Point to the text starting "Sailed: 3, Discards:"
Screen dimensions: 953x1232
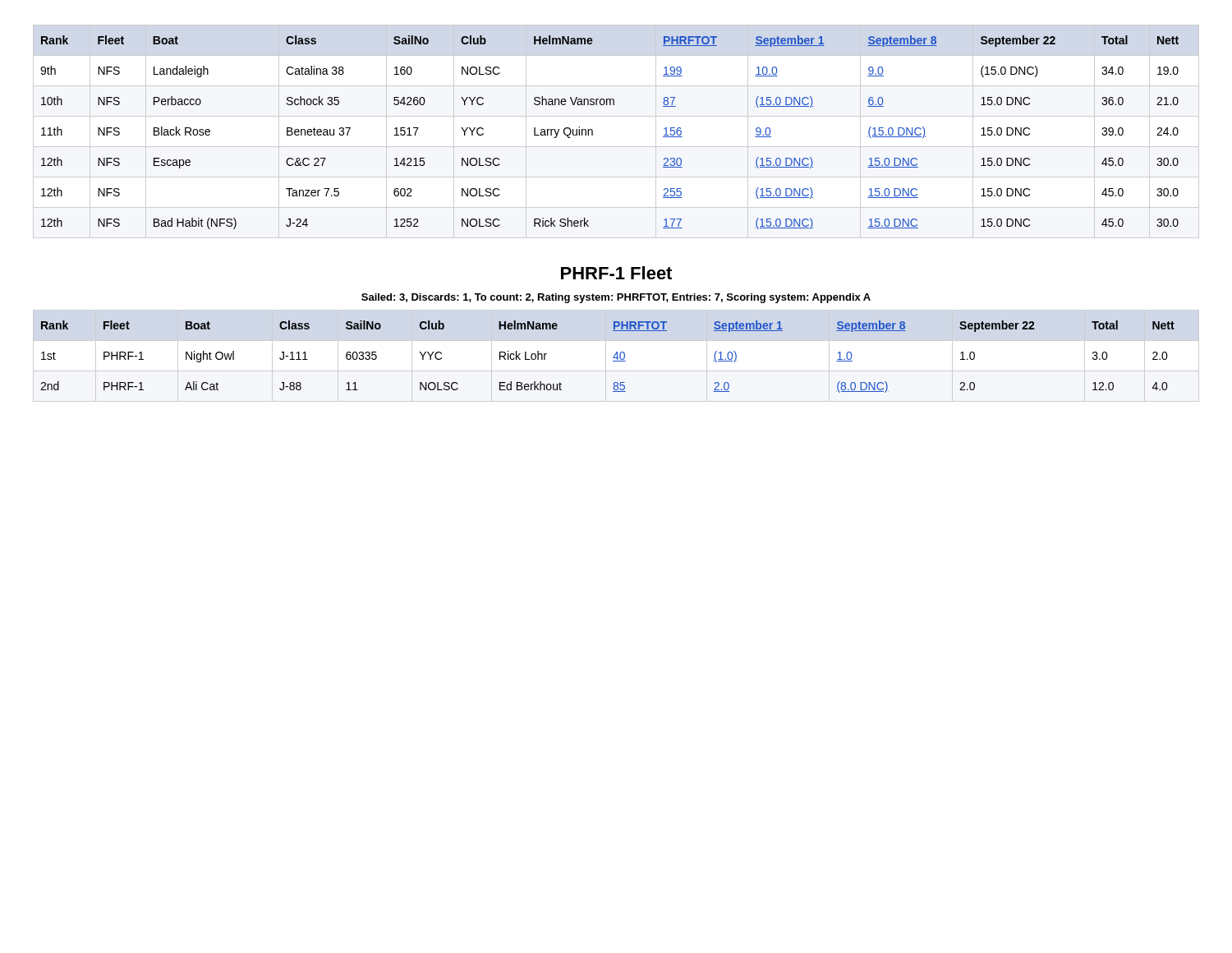[616, 297]
